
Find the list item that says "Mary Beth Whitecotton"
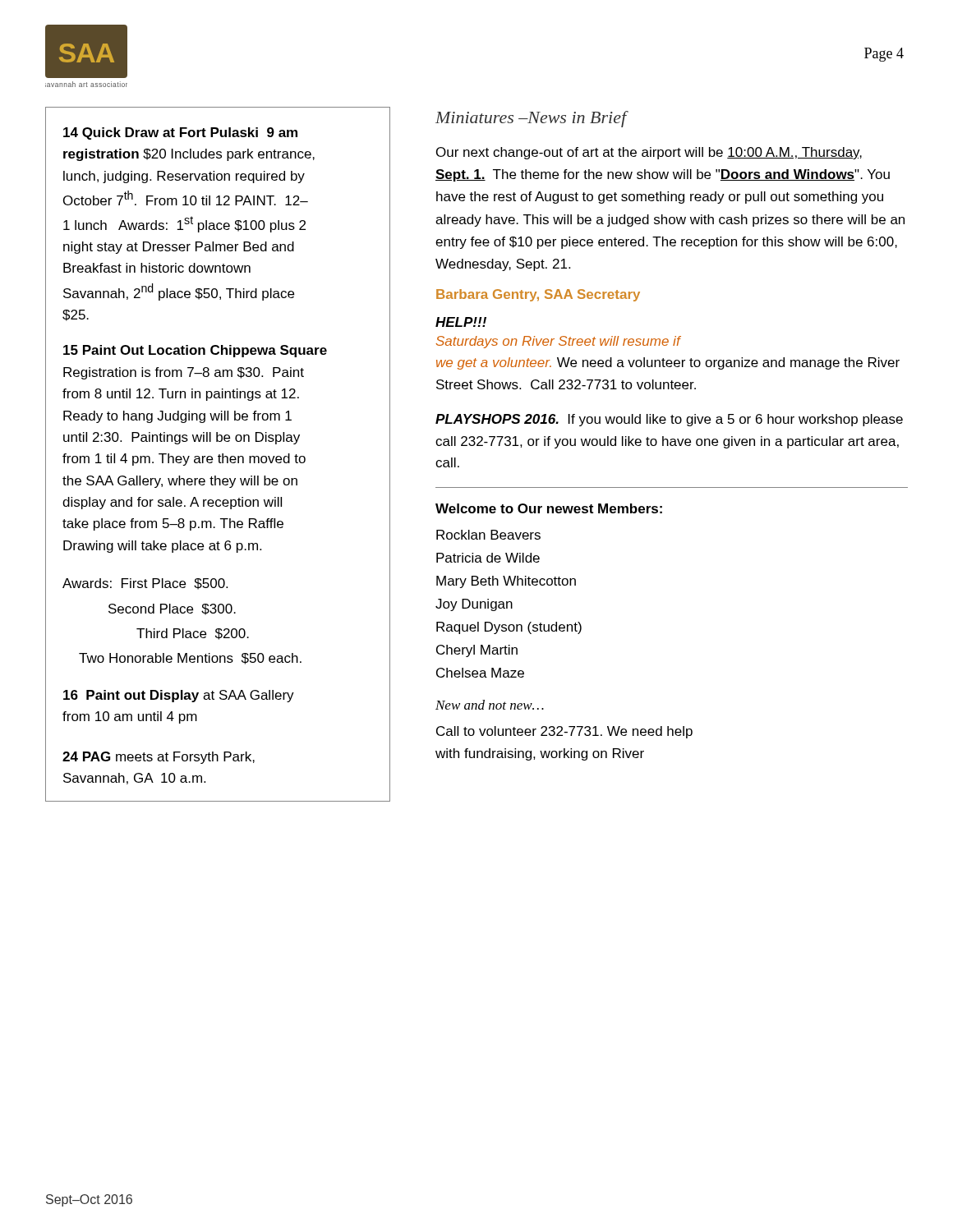(x=506, y=581)
